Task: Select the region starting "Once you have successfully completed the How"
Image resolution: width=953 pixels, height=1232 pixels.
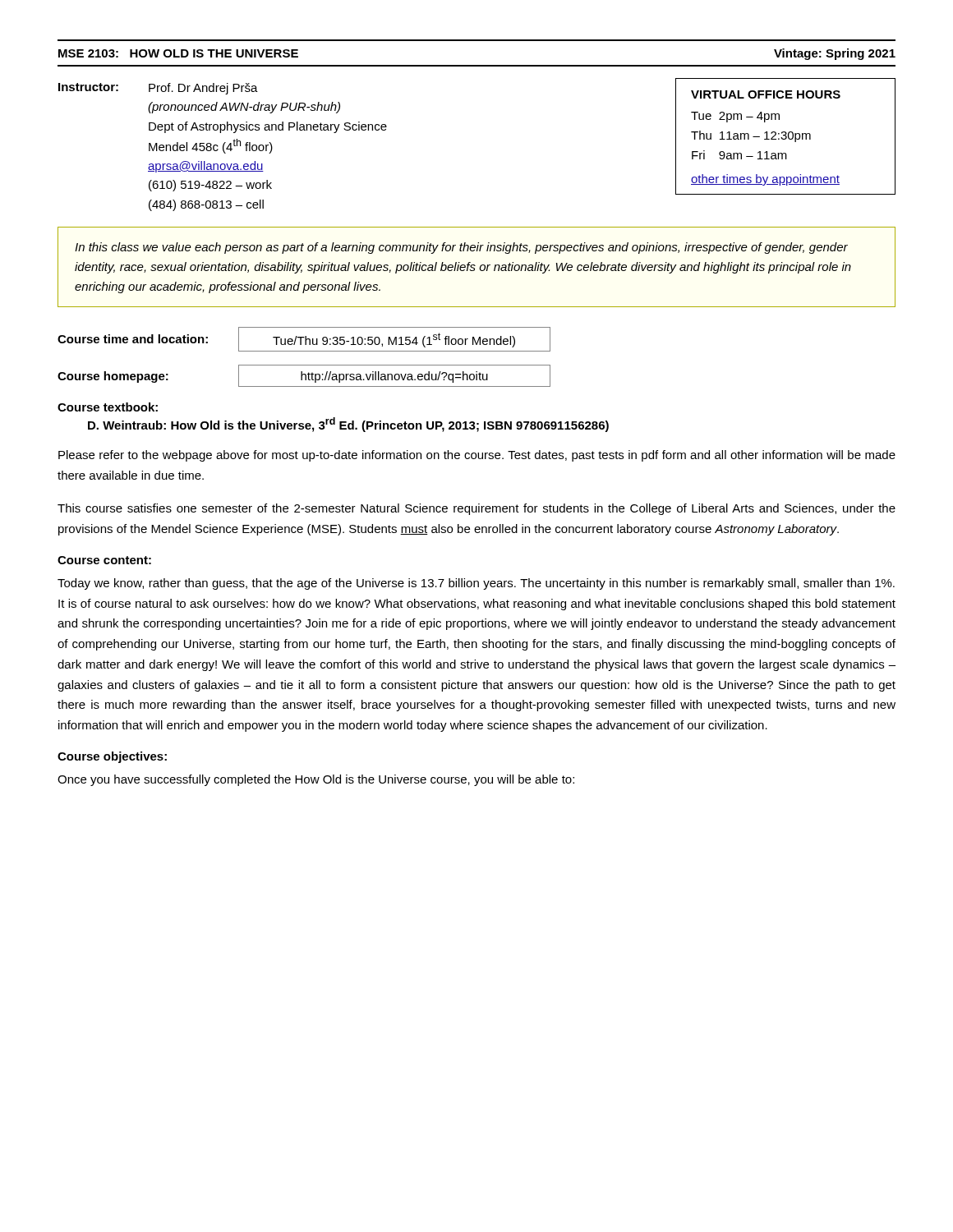Action: coord(316,779)
